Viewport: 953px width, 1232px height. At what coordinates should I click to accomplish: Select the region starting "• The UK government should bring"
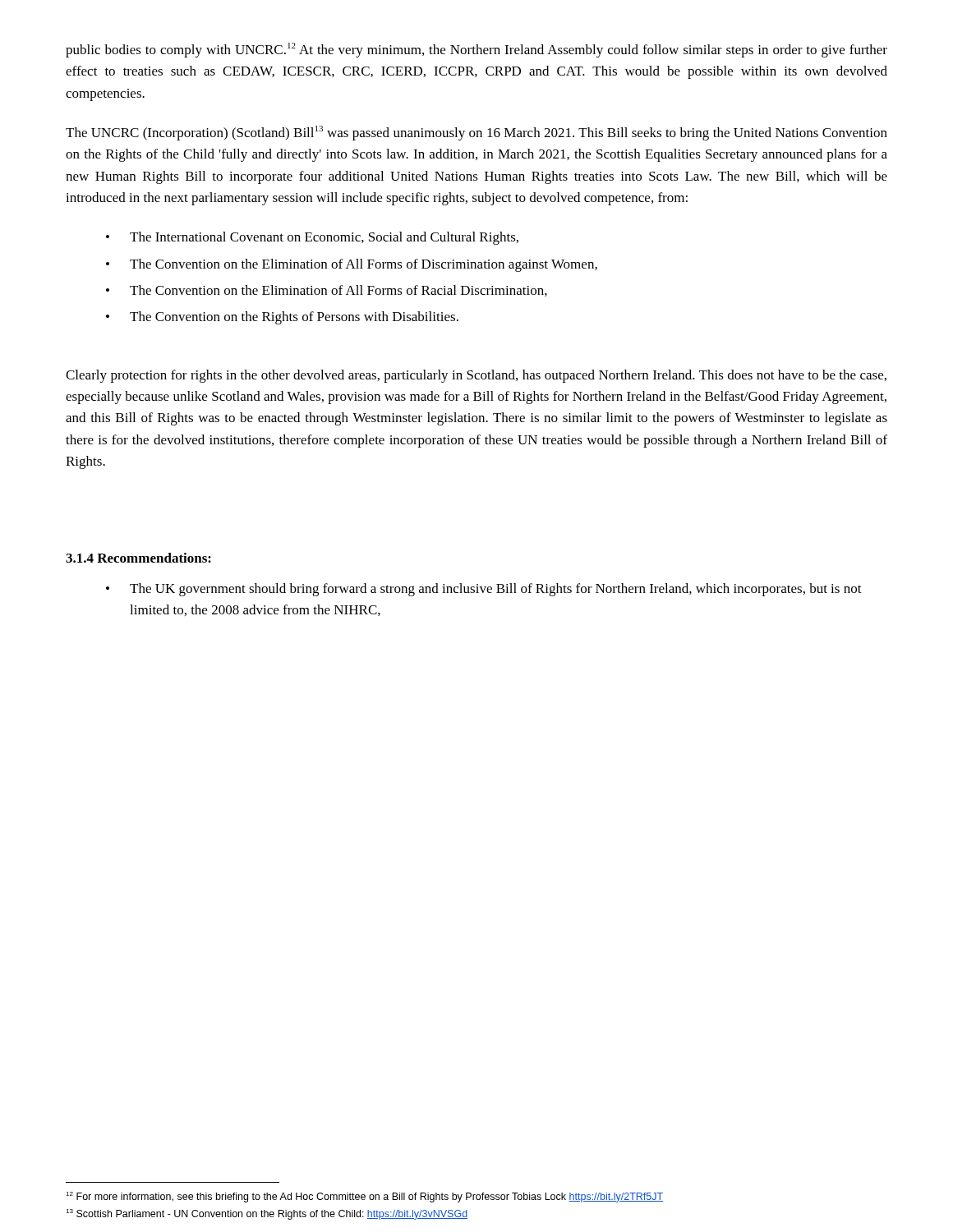(x=496, y=599)
